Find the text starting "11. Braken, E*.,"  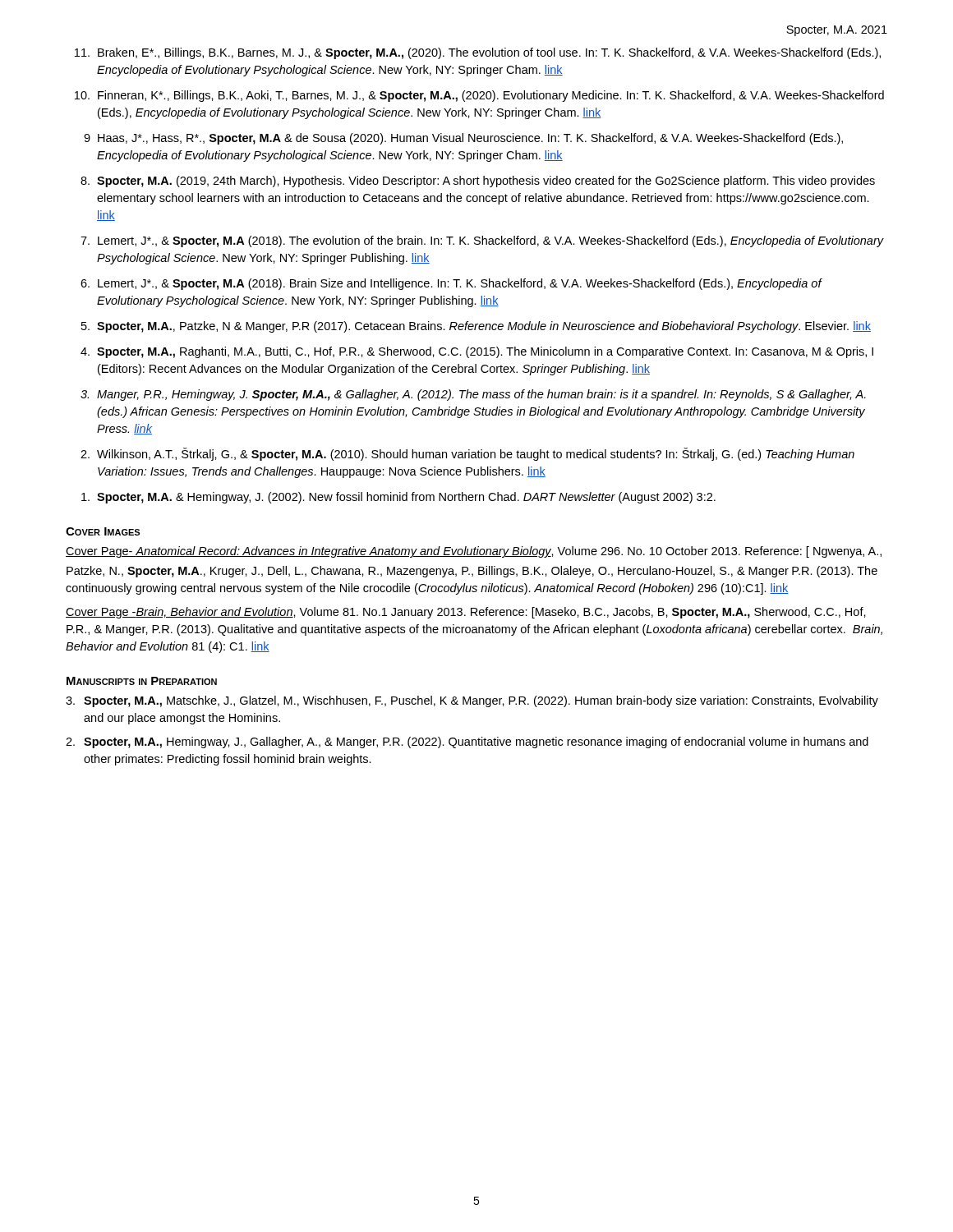point(476,62)
